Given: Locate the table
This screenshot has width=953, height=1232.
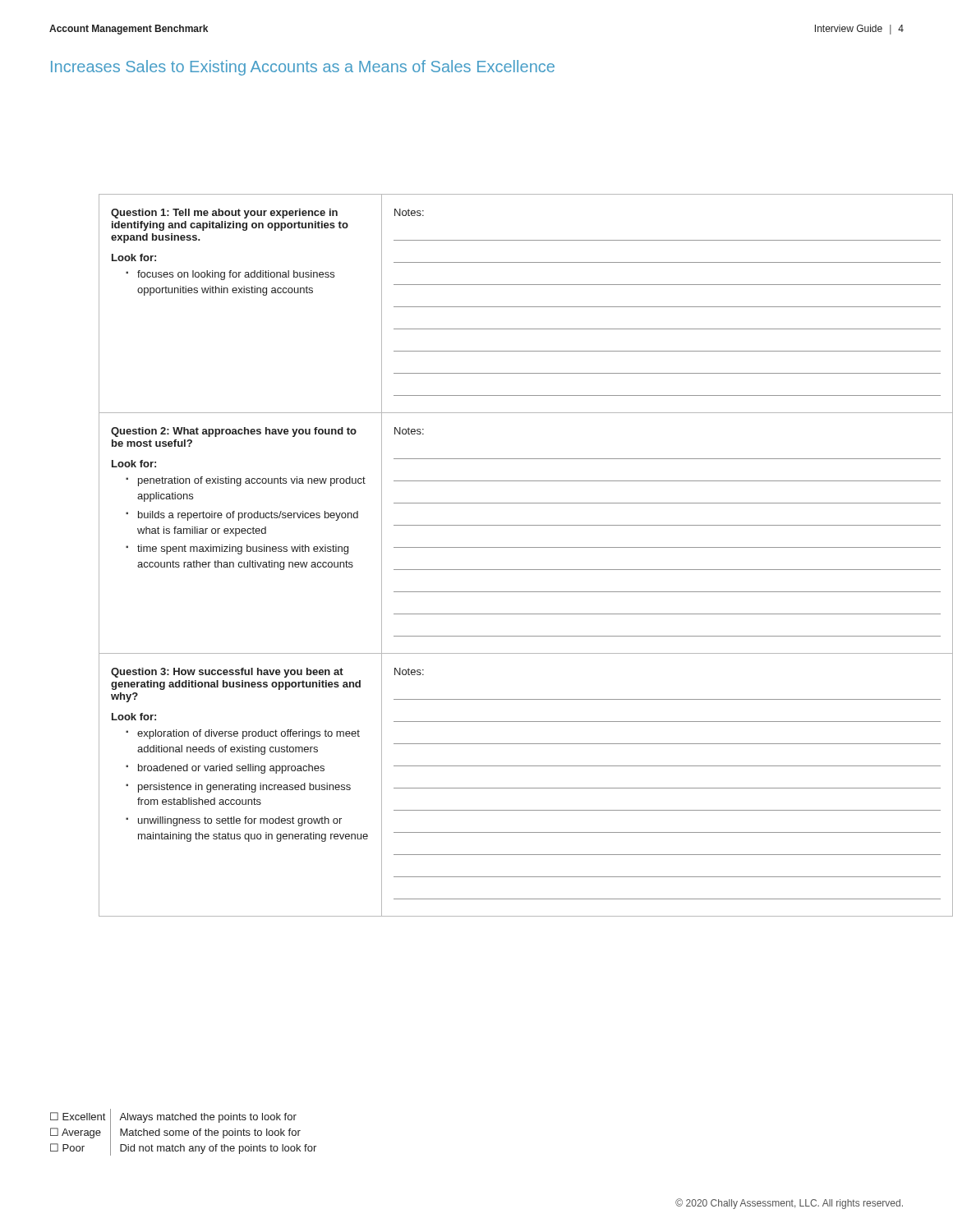Looking at the screenshot, I should click(x=476, y=1132).
